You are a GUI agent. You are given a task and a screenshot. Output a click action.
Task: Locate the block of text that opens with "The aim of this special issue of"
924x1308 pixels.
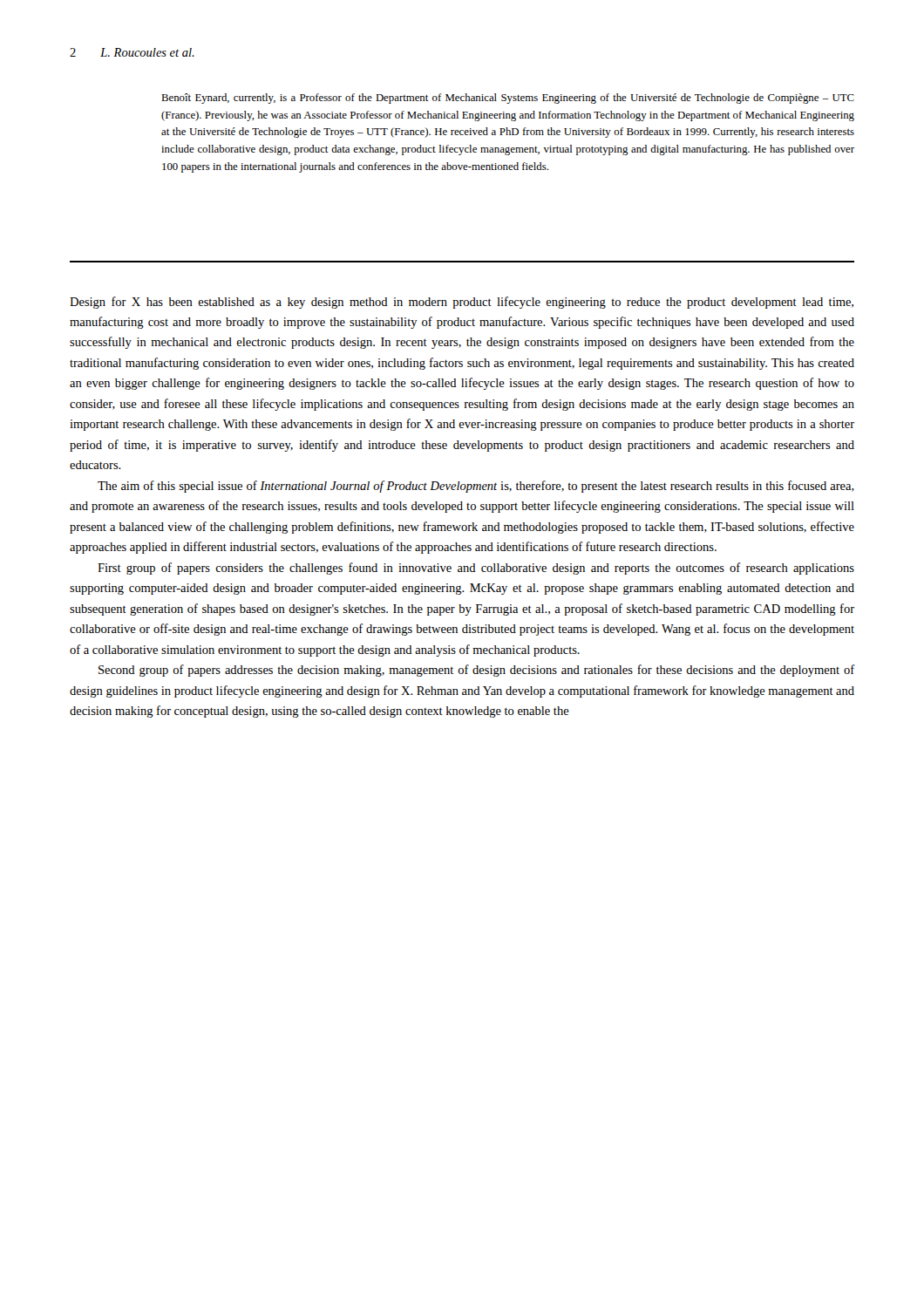[462, 517]
